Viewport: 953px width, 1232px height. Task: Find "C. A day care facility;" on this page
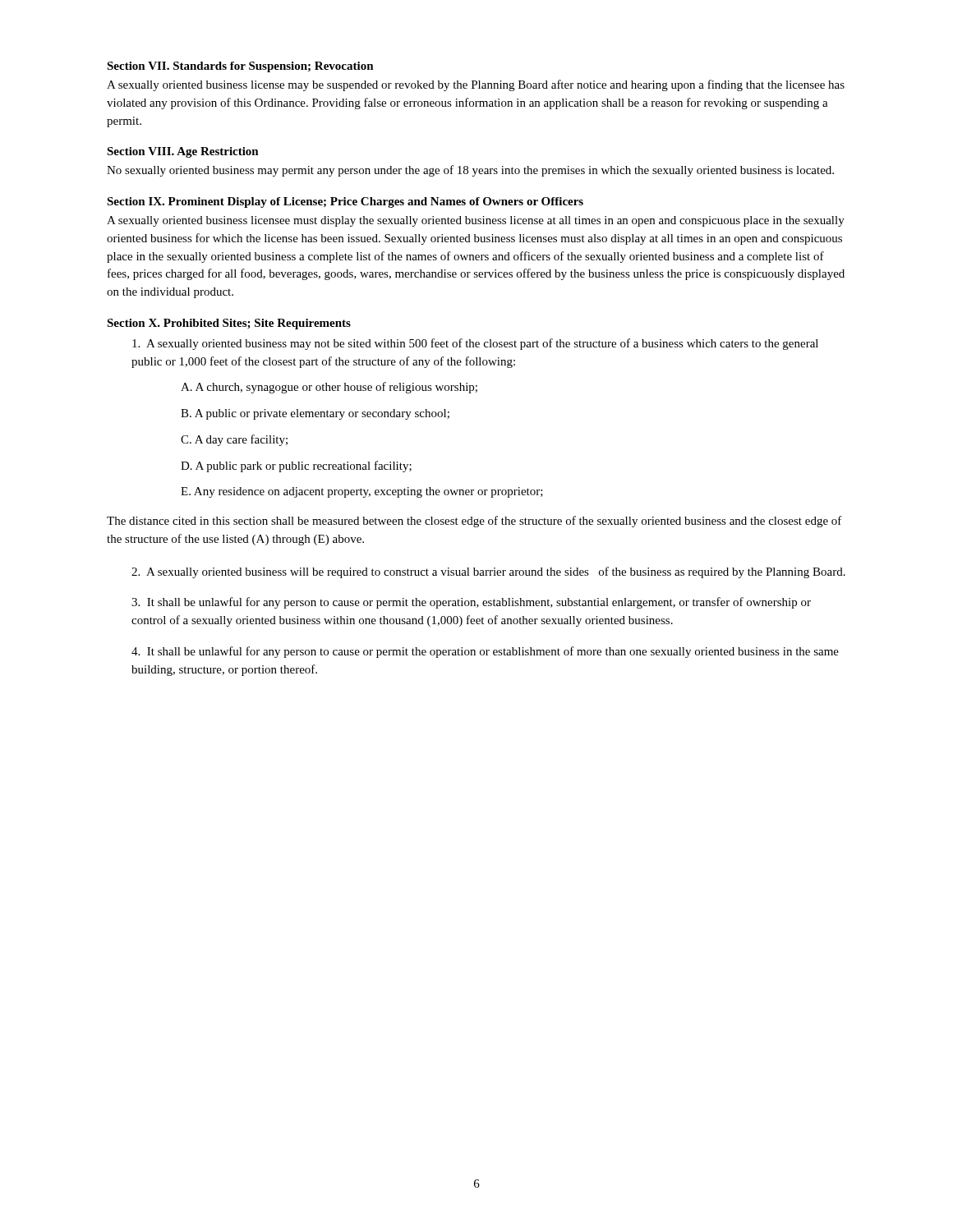[x=235, y=439]
